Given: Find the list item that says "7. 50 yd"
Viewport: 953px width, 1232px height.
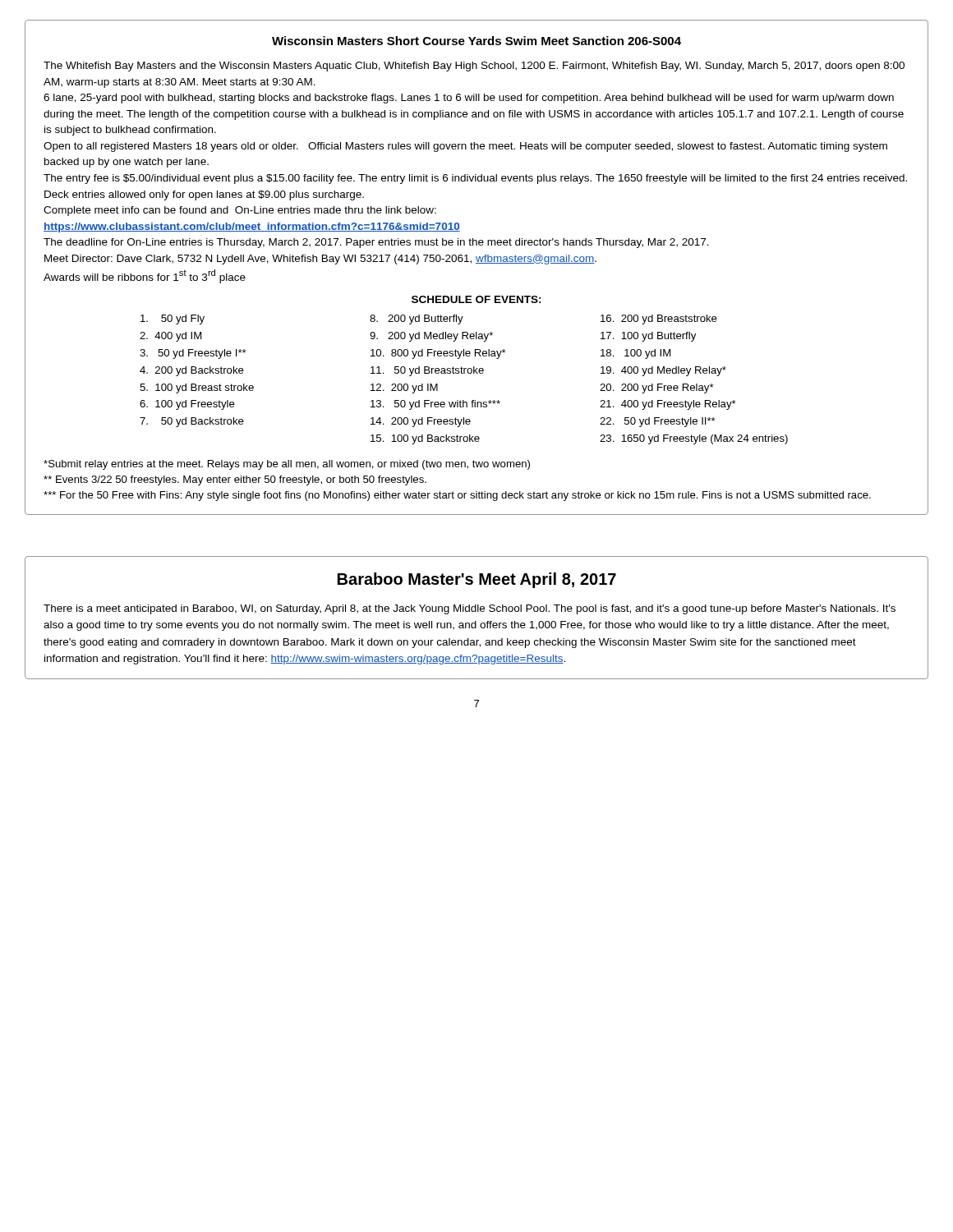Looking at the screenshot, I should pos(192,421).
